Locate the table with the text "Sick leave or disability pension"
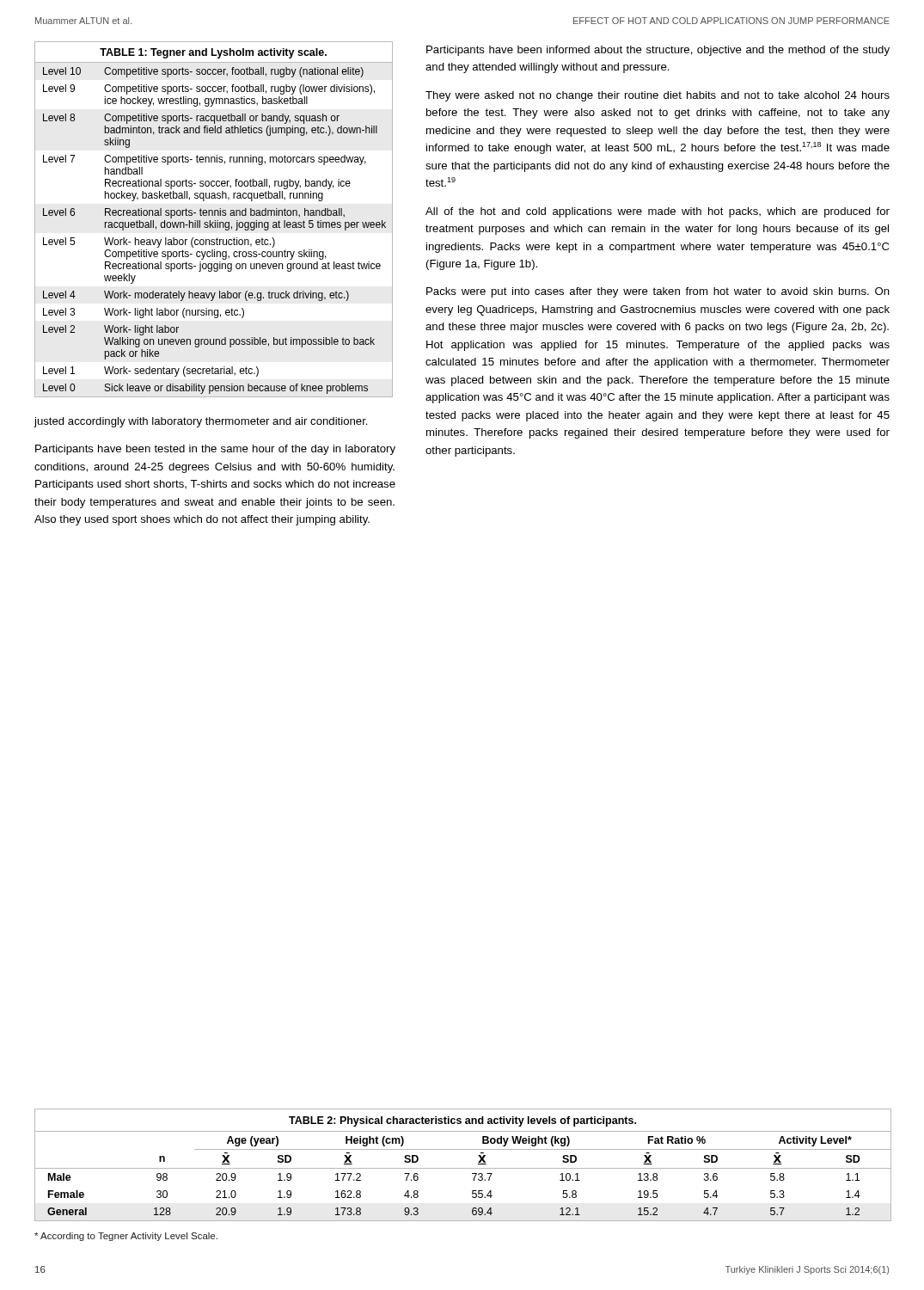 coord(214,219)
